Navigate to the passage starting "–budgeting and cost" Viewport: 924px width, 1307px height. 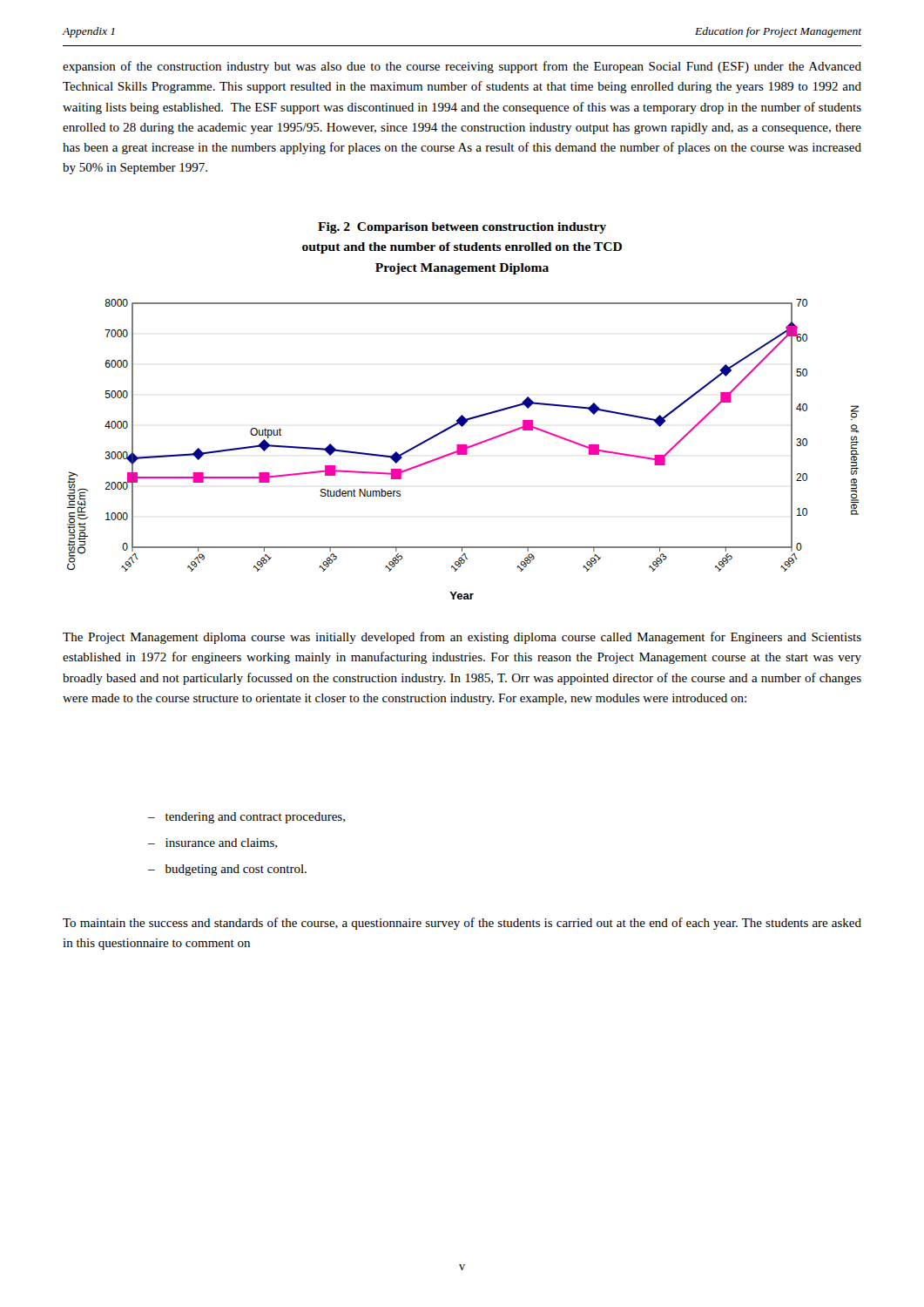click(x=228, y=869)
